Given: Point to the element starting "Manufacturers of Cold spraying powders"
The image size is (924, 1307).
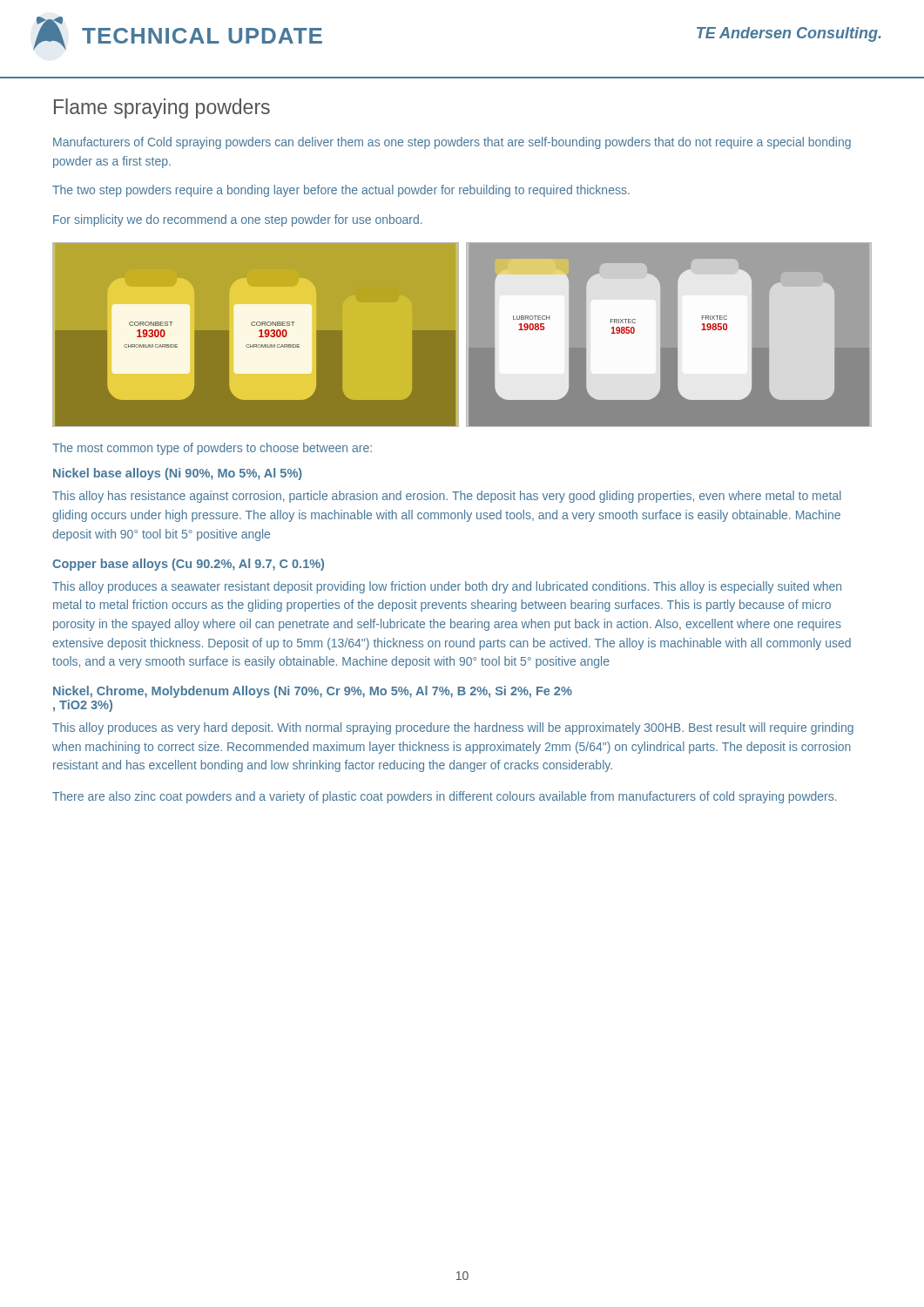Looking at the screenshot, I should [452, 151].
